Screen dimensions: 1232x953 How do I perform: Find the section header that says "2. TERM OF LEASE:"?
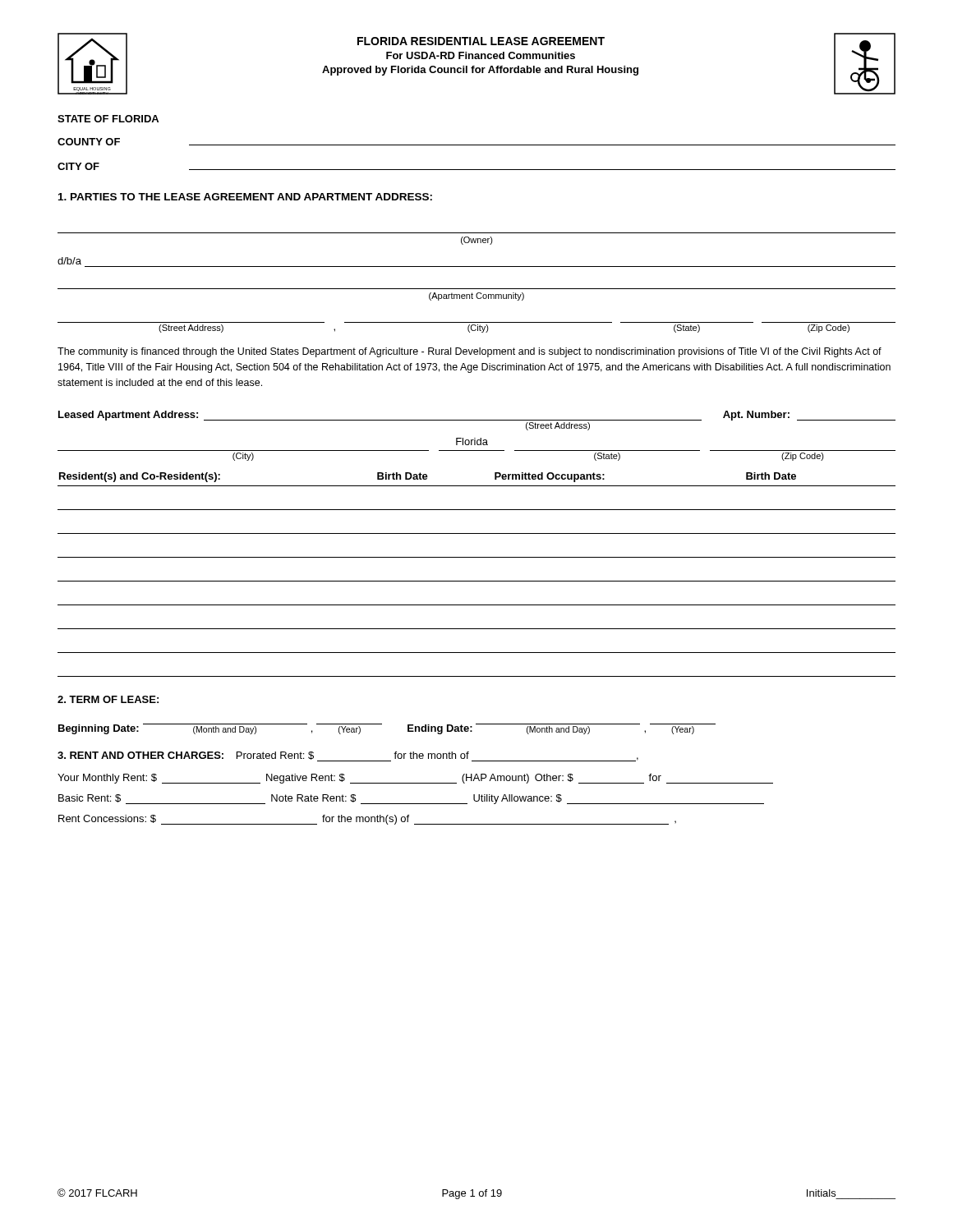click(x=108, y=700)
